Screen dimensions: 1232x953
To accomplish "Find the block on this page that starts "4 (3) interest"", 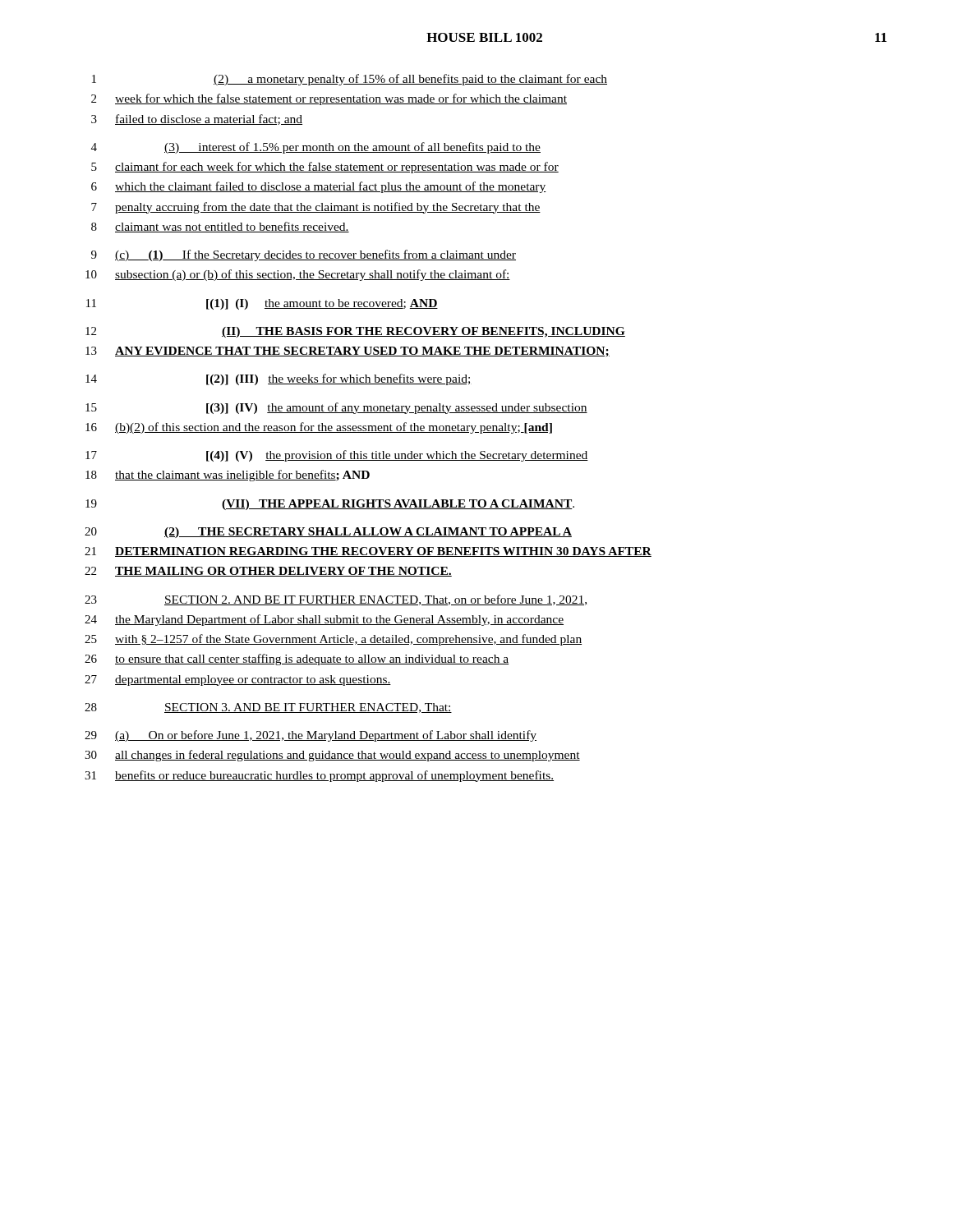I will pos(476,187).
